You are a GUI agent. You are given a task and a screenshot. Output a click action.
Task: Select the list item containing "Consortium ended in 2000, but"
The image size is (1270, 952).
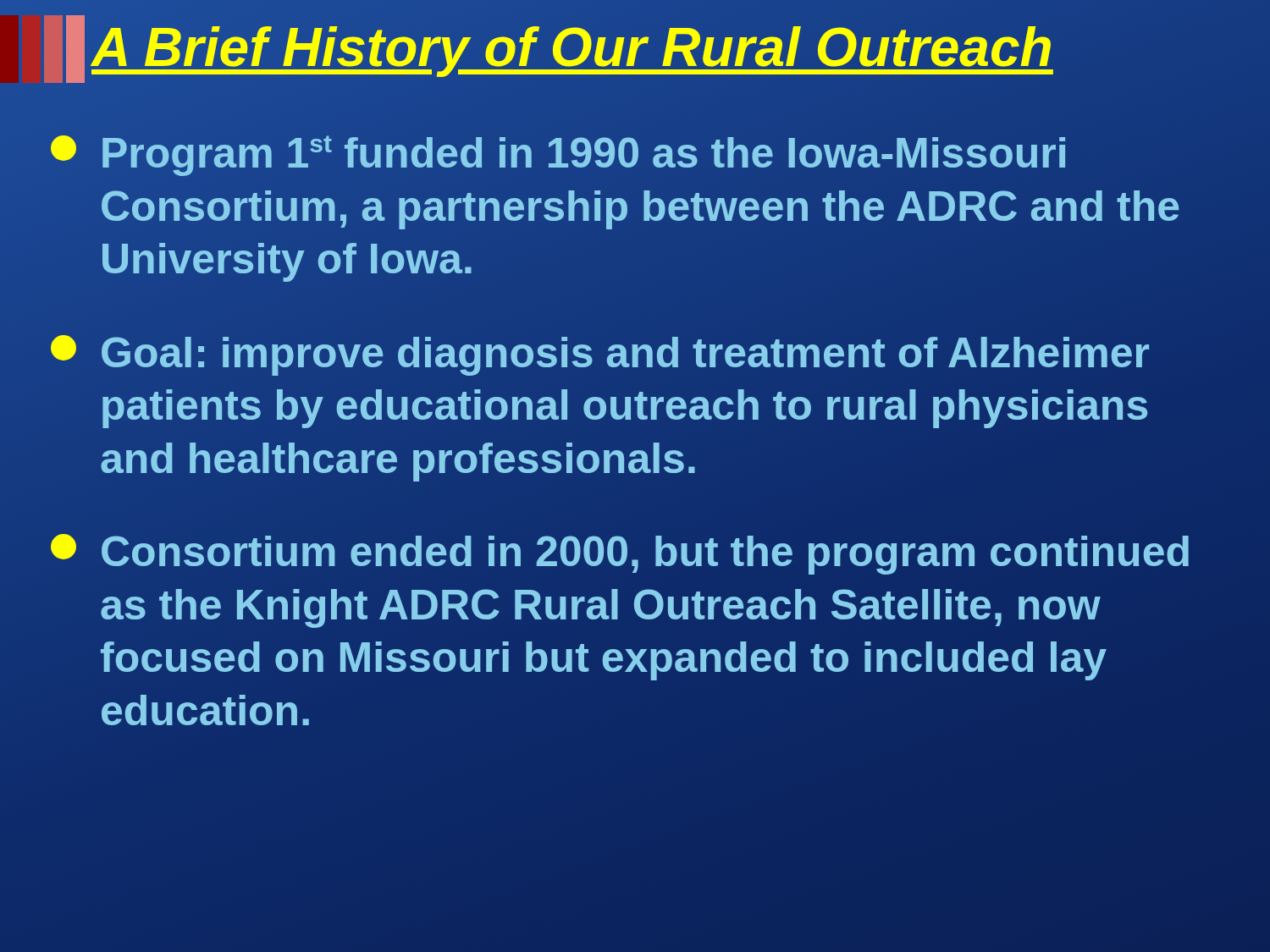coord(635,631)
